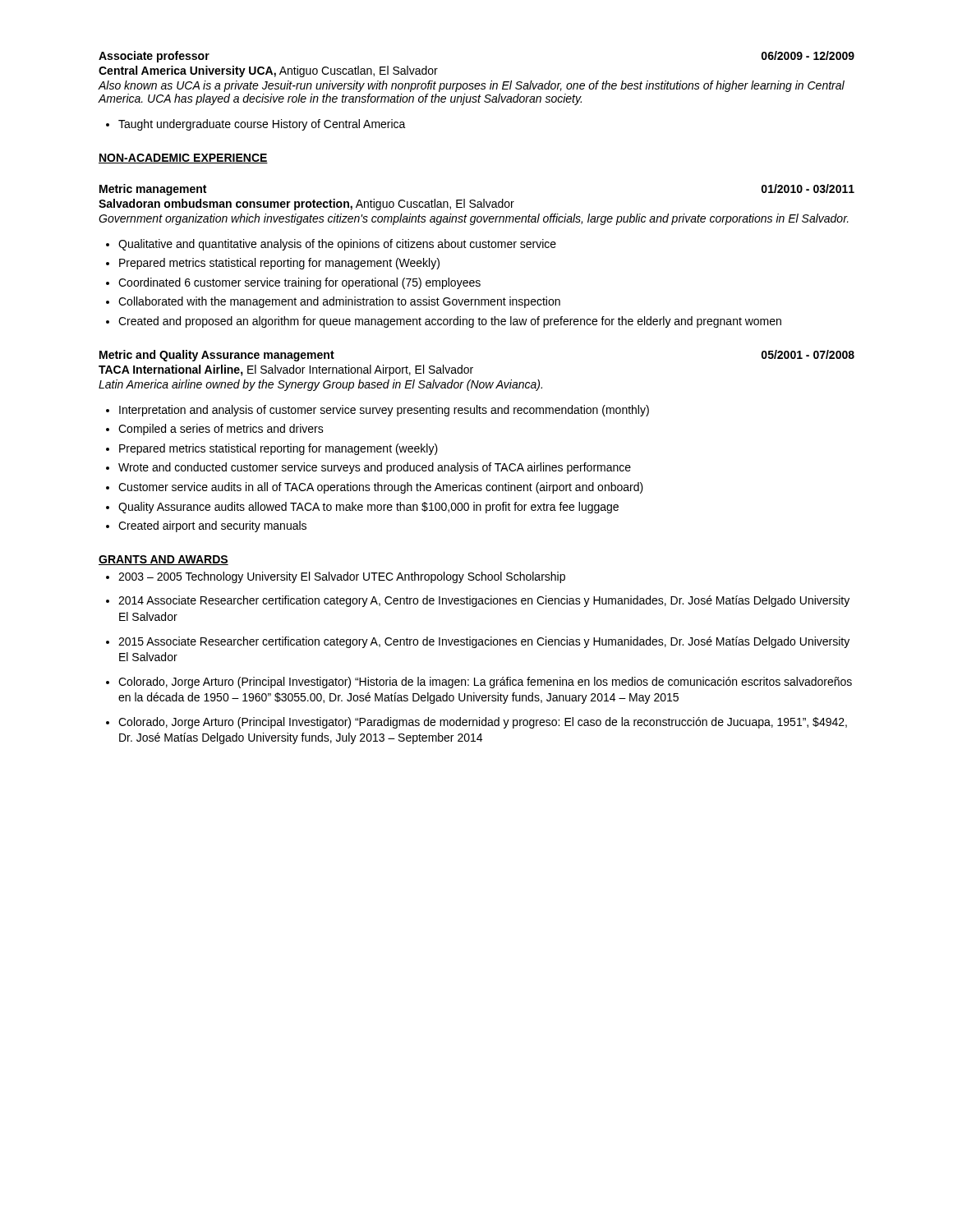Click on the element starting "2015 Associate Researcher certification category"

click(476, 650)
